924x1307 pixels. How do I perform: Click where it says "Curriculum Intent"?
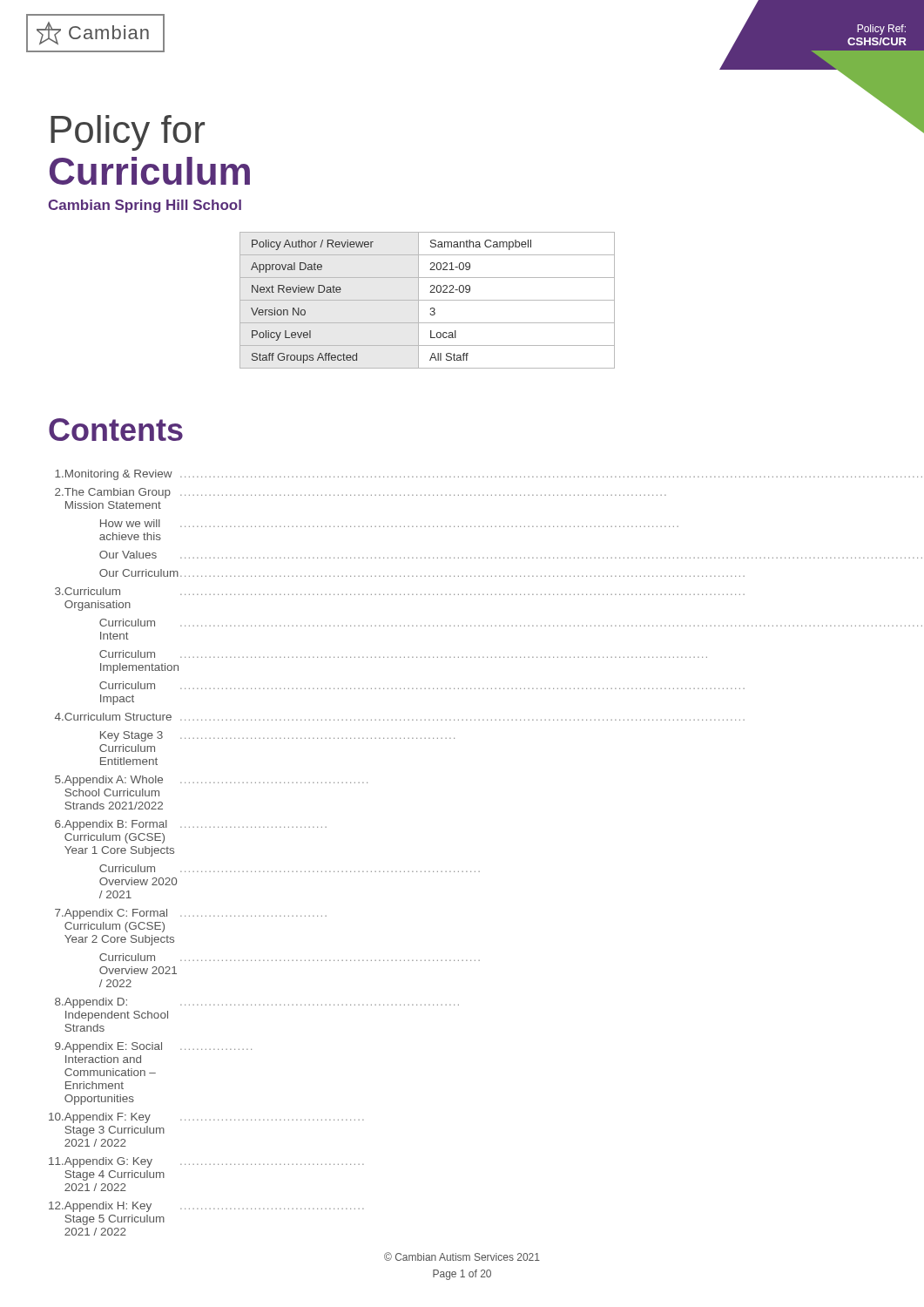(x=486, y=629)
